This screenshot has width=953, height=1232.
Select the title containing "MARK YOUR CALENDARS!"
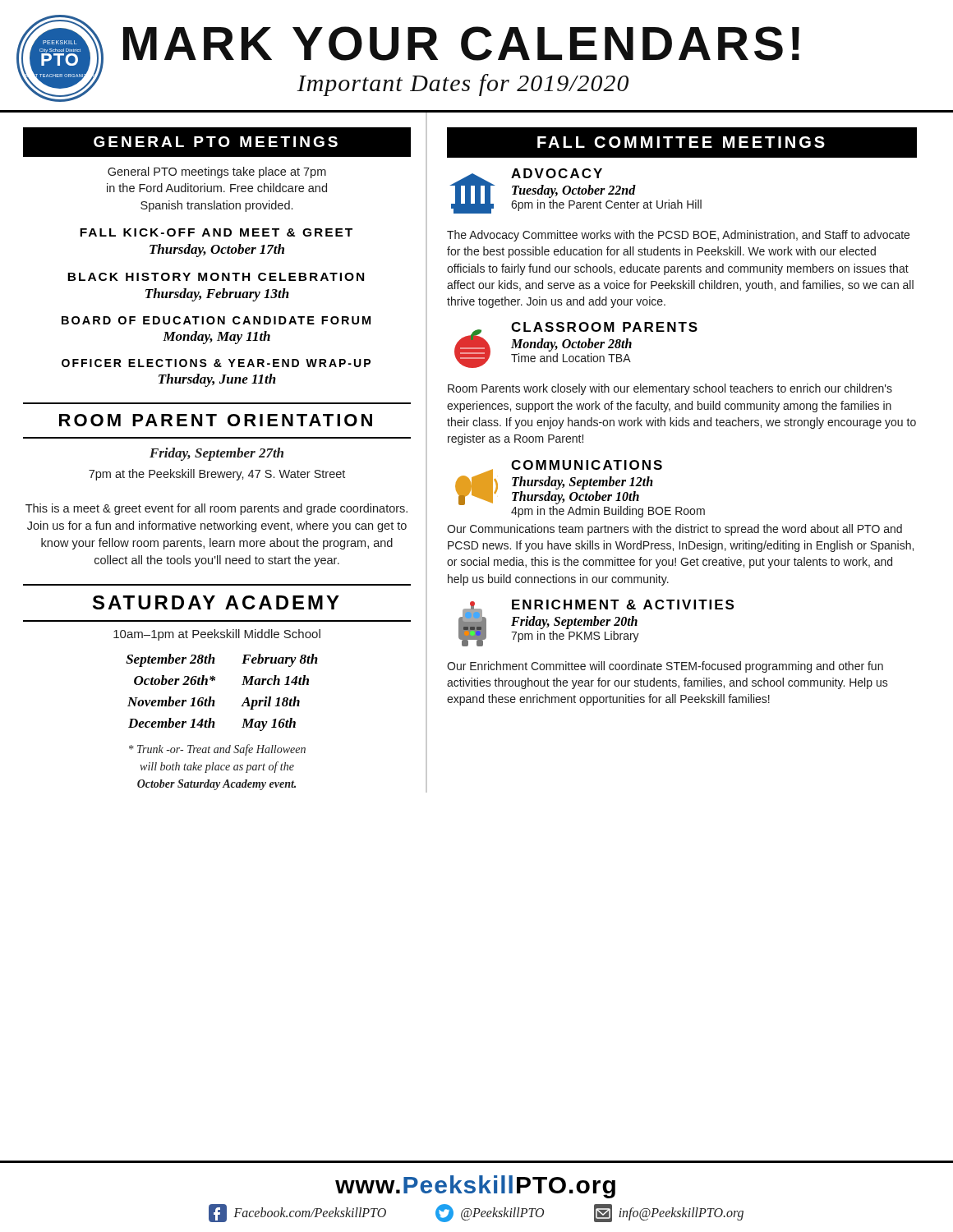463,44
